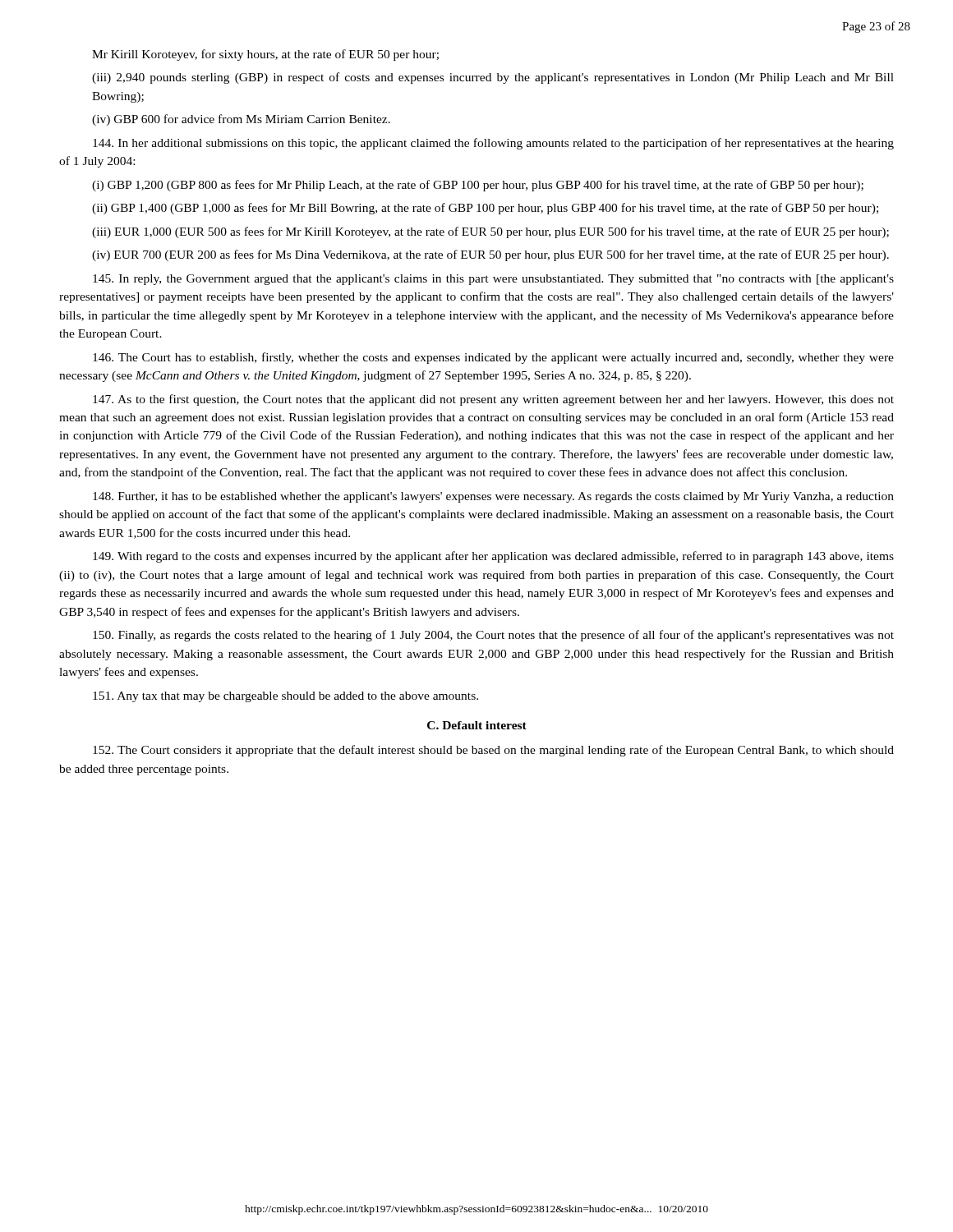The image size is (953, 1232).
Task: Click on the text block that reads "(iv) GBP 600 for"
Action: (x=241, y=119)
